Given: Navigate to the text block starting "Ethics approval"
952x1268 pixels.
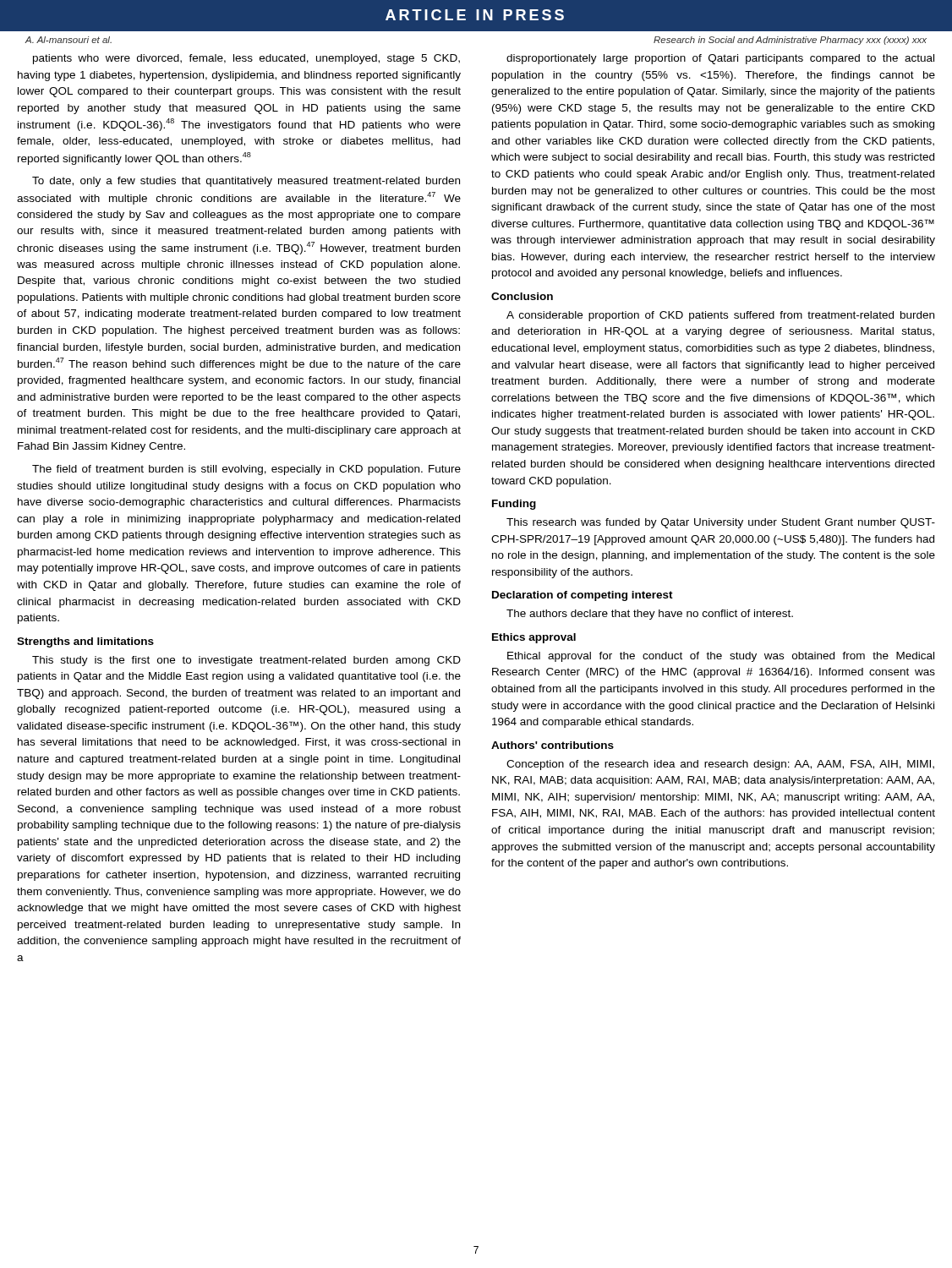Looking at the screenshot, I should 534,637.
